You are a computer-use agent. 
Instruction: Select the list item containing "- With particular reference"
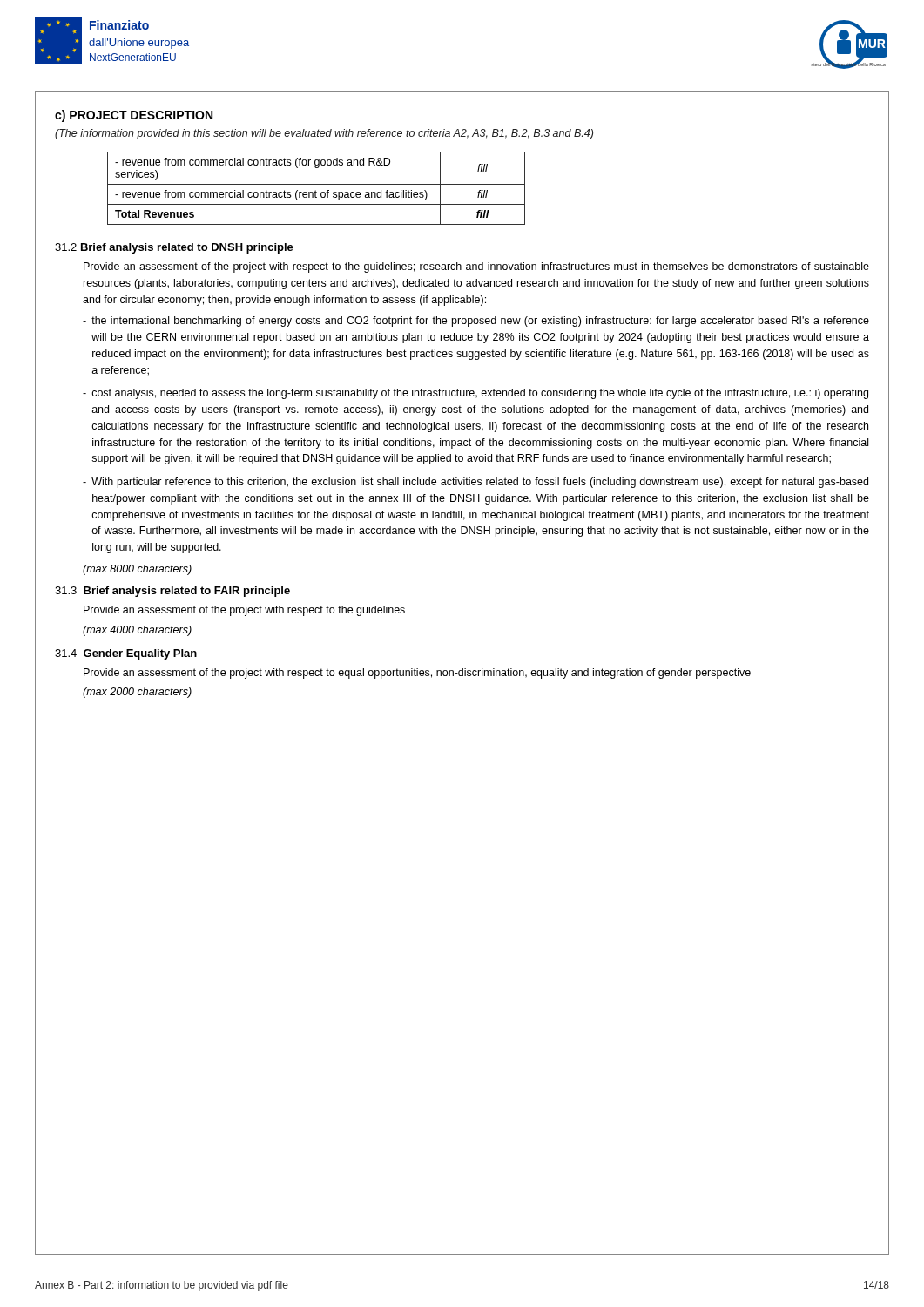[x=476, y=515]
